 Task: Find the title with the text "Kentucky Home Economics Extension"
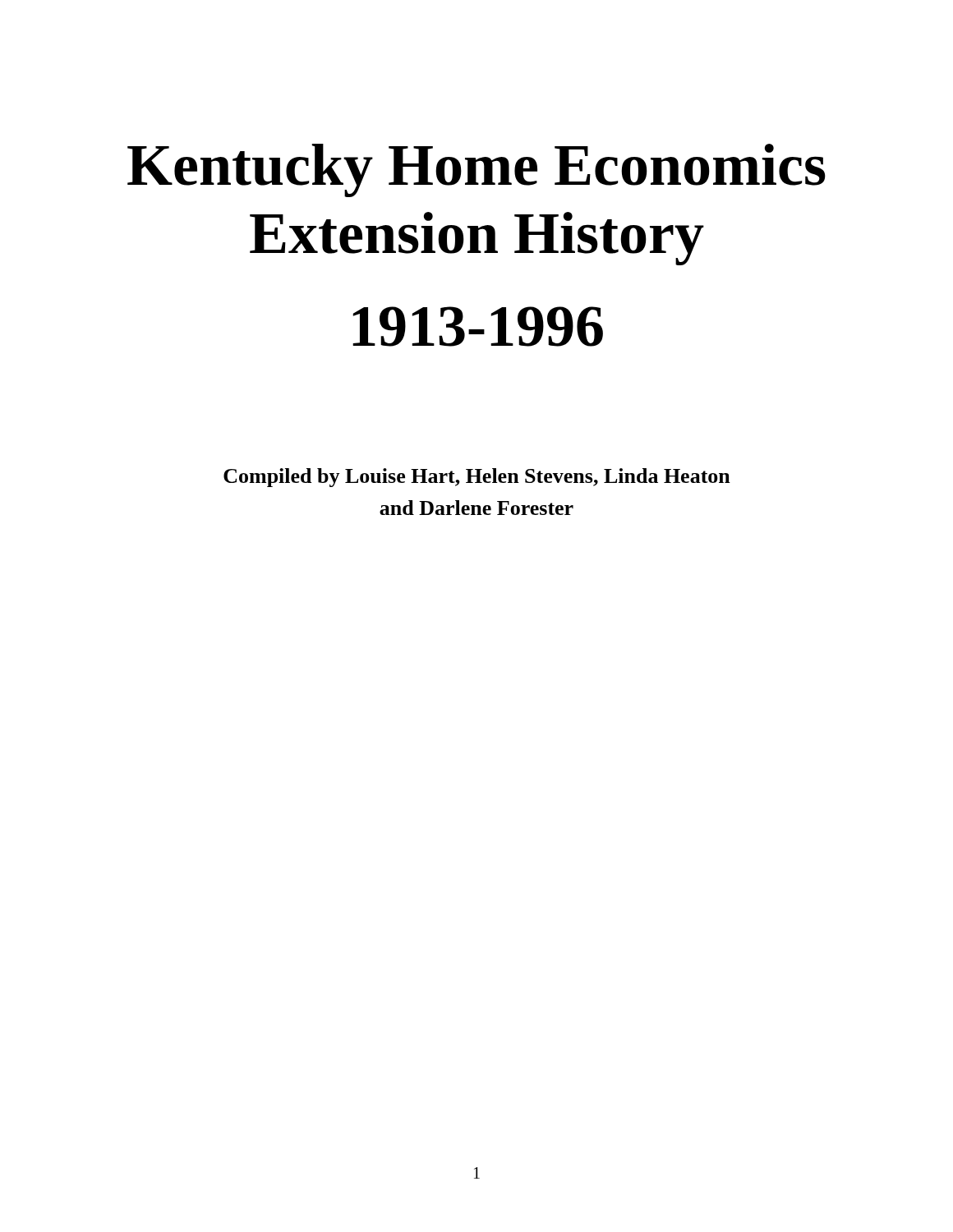476,246
